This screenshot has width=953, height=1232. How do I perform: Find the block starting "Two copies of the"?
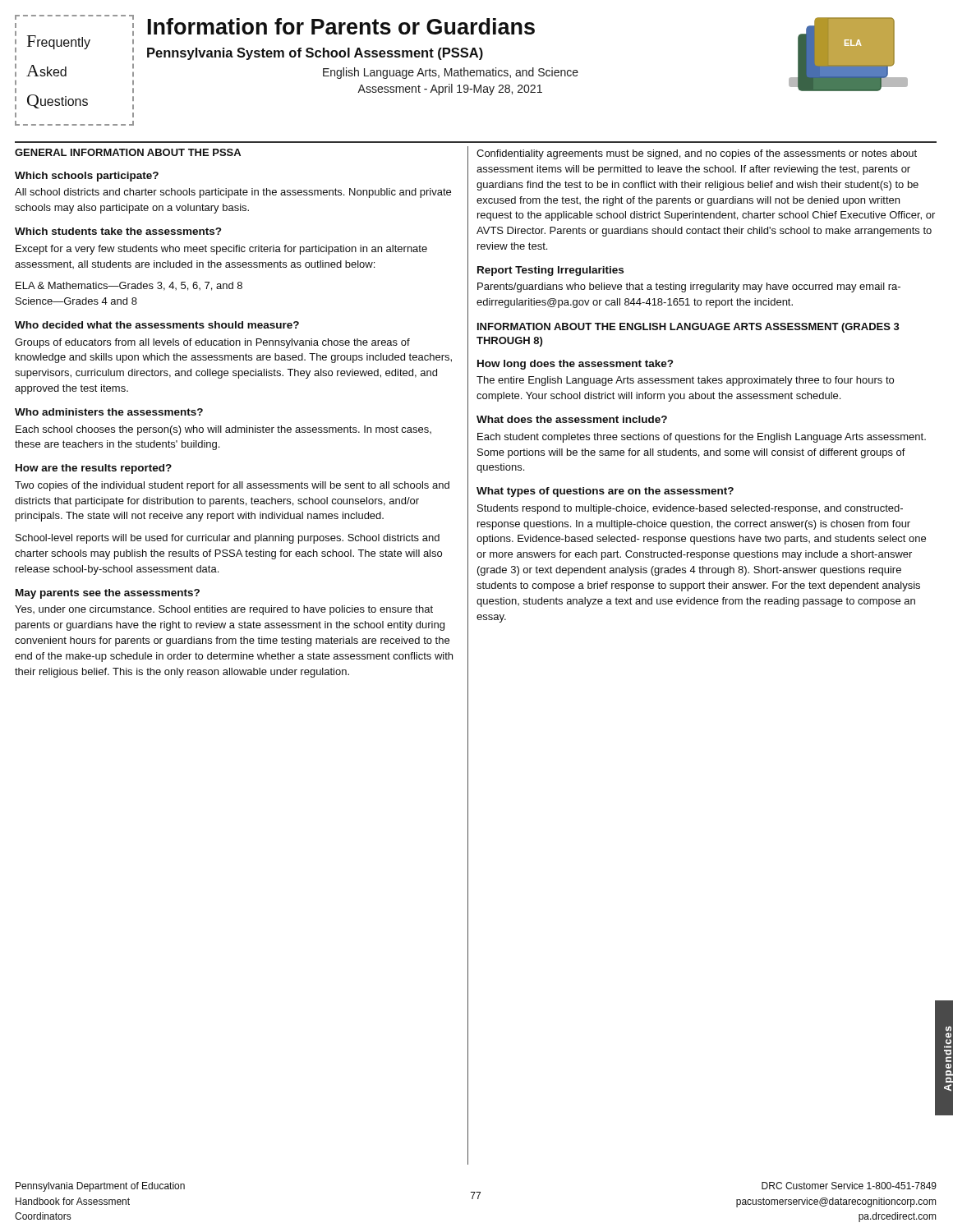(x=236, y=501)
